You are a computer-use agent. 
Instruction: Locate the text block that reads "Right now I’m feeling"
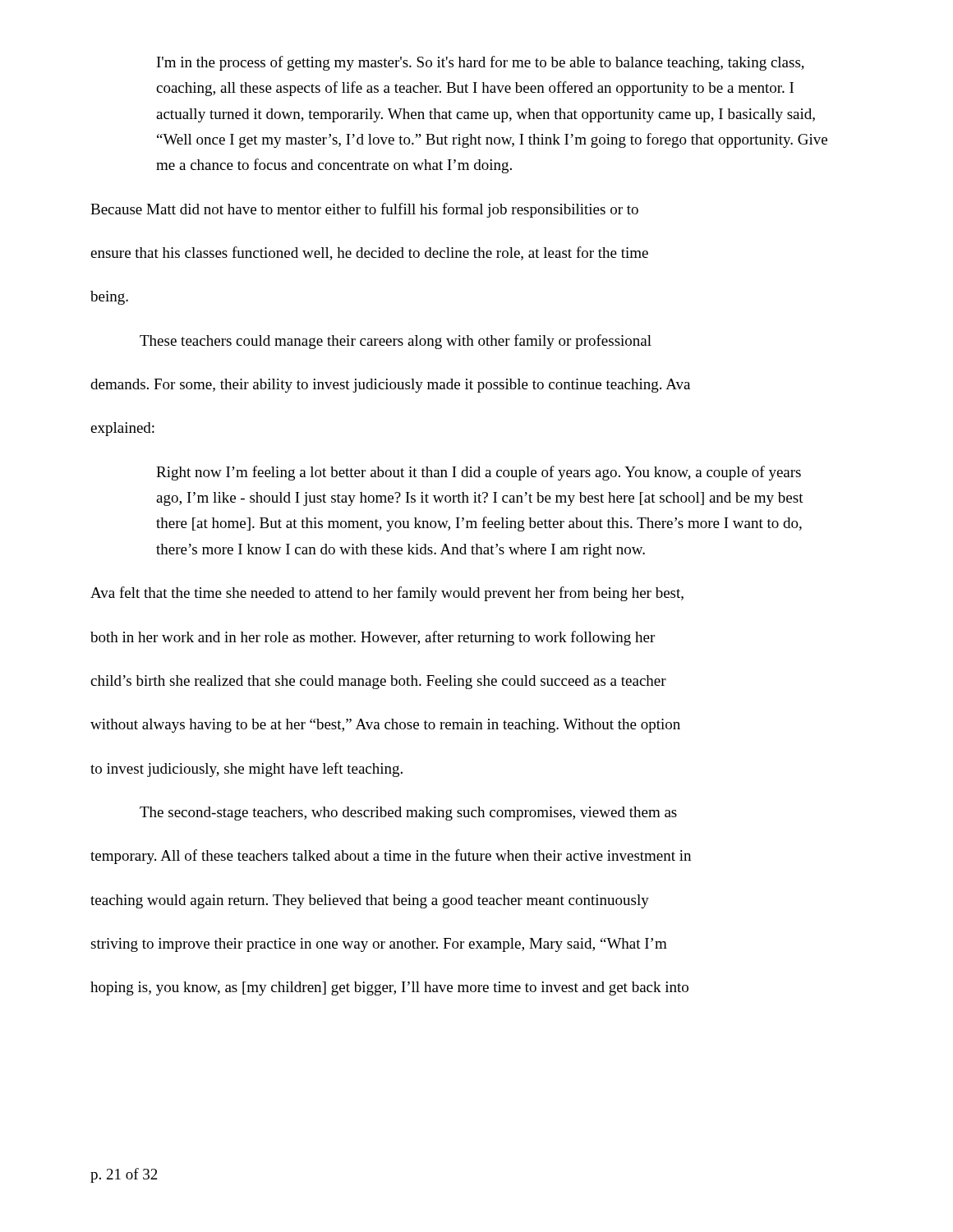coord(480,510)
